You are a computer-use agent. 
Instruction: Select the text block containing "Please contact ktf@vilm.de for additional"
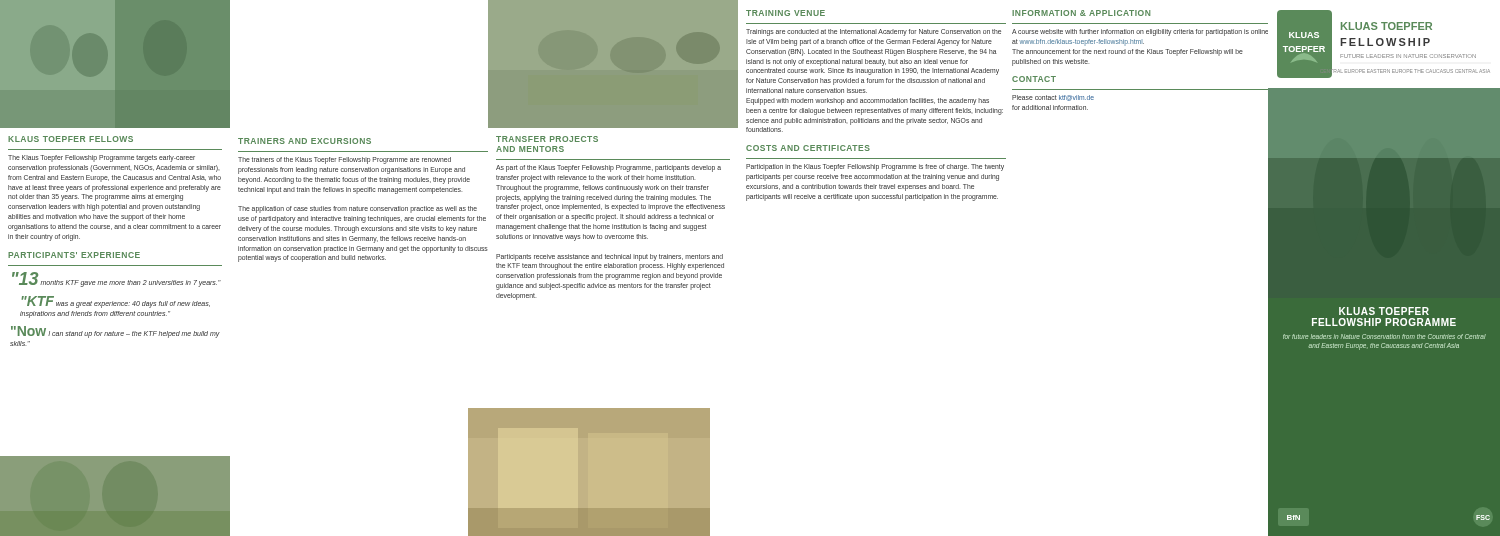pyautogui.click(x=1053, y=103)
